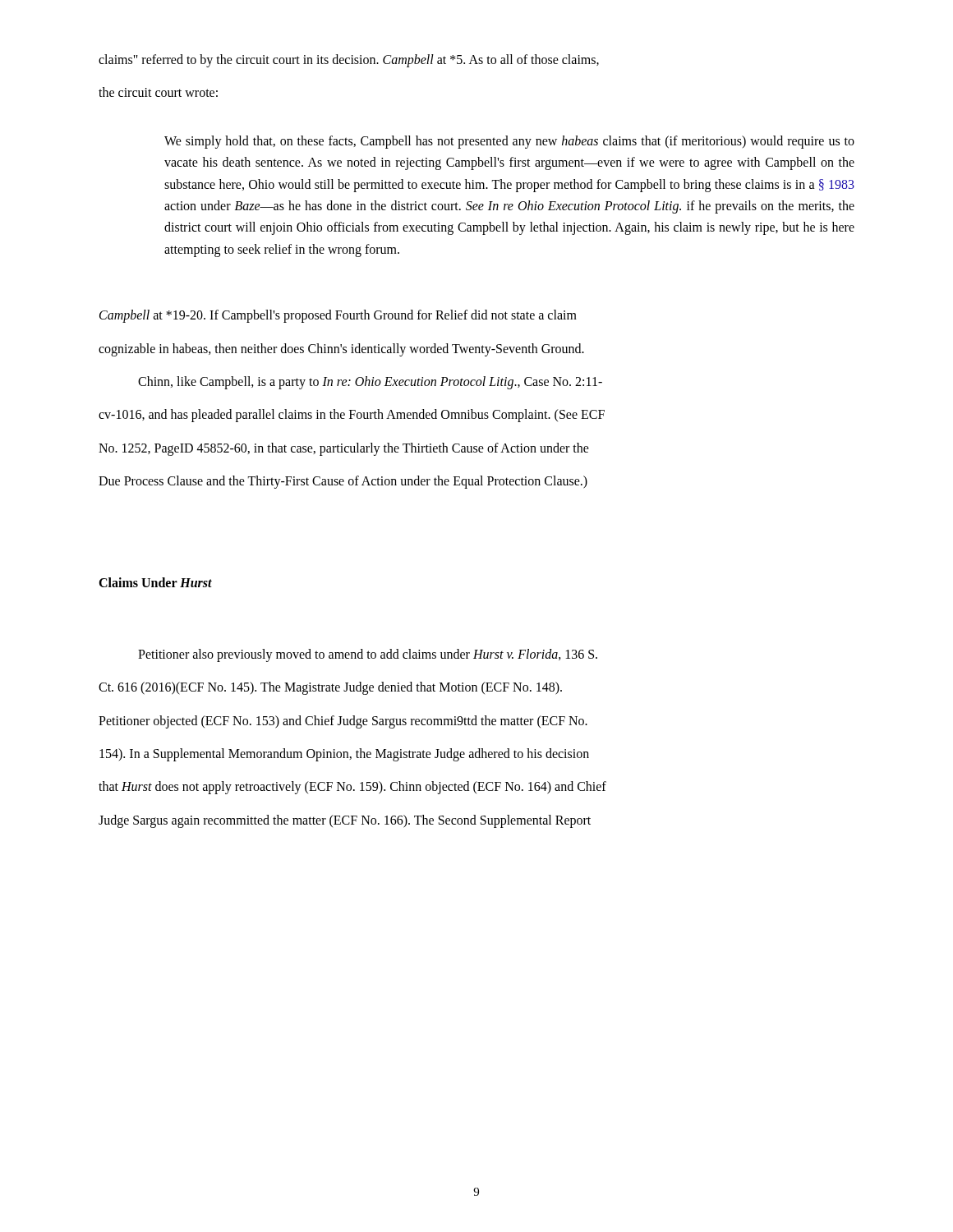This screenshot has height=1232, width=953.
Task: Locate the block starting "claims" referred to by"
Action: click(349, 61)
